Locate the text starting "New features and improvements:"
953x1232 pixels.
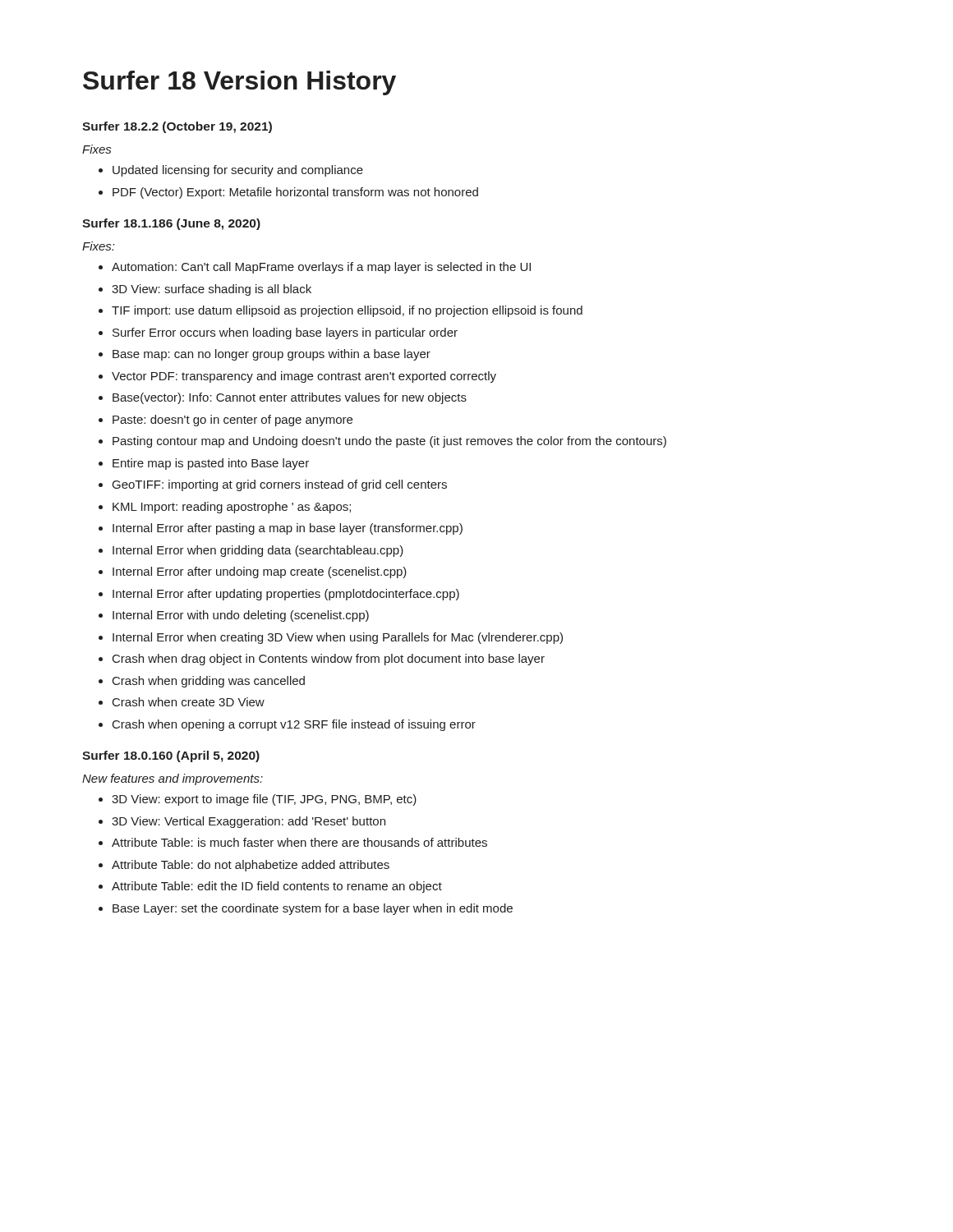[173, 779]
